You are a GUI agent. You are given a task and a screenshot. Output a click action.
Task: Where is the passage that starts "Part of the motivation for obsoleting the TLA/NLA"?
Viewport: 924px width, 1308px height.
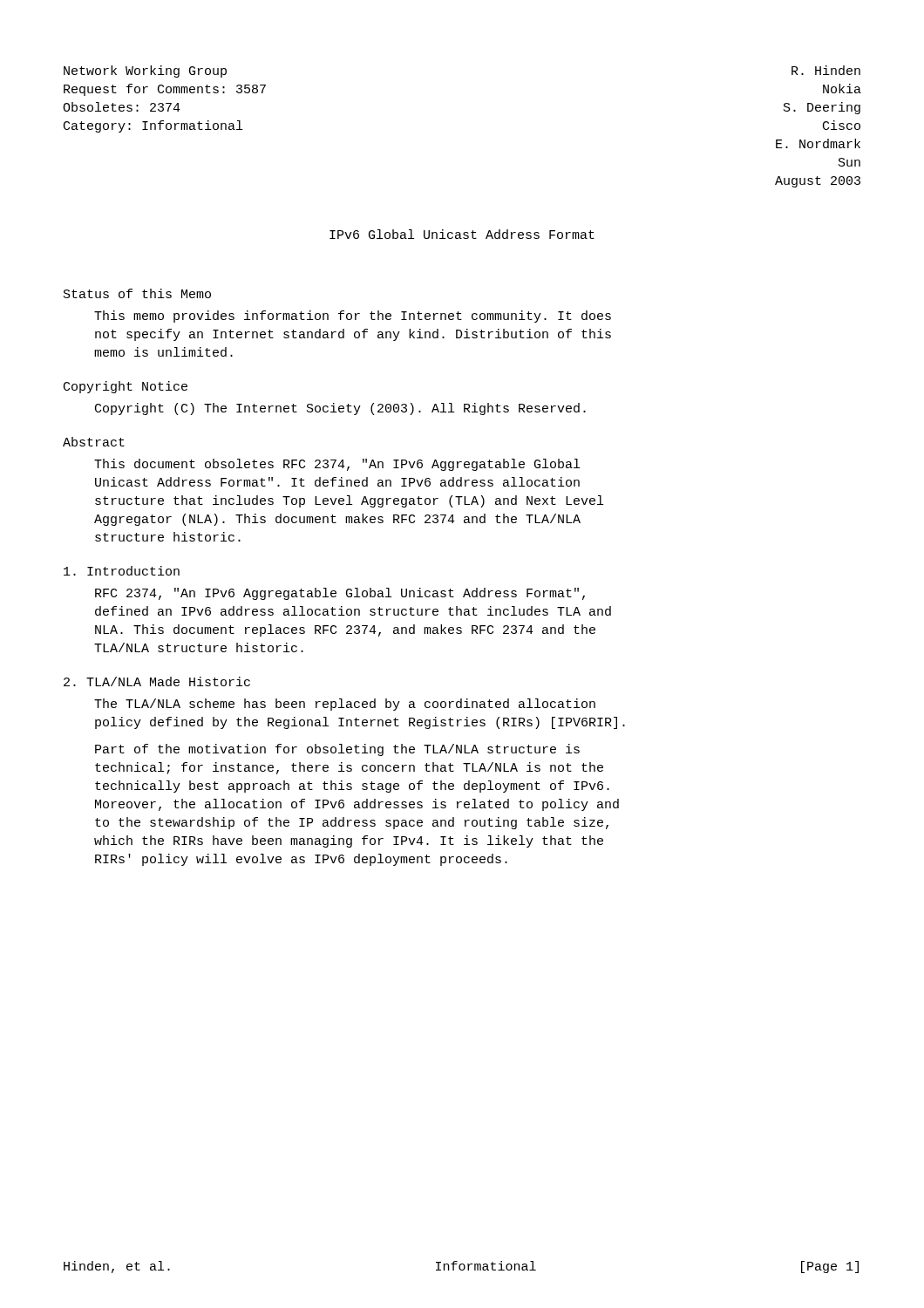[x=357, y=805]
